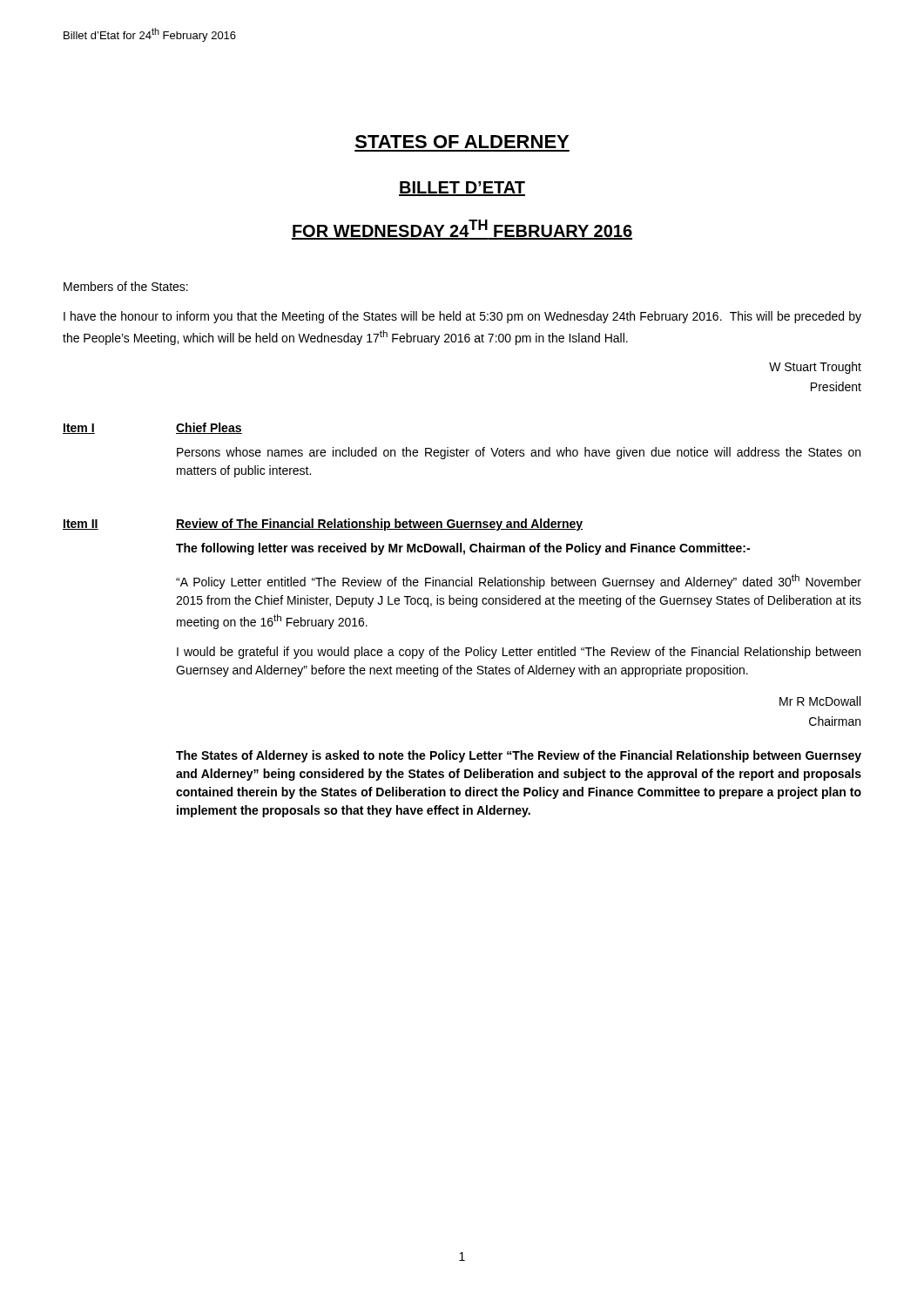Point to the title beginning "FOR WEDNESDAY 24TH FEBRUARY"
Screen dimensions: 1307x924
coord(462,229)
